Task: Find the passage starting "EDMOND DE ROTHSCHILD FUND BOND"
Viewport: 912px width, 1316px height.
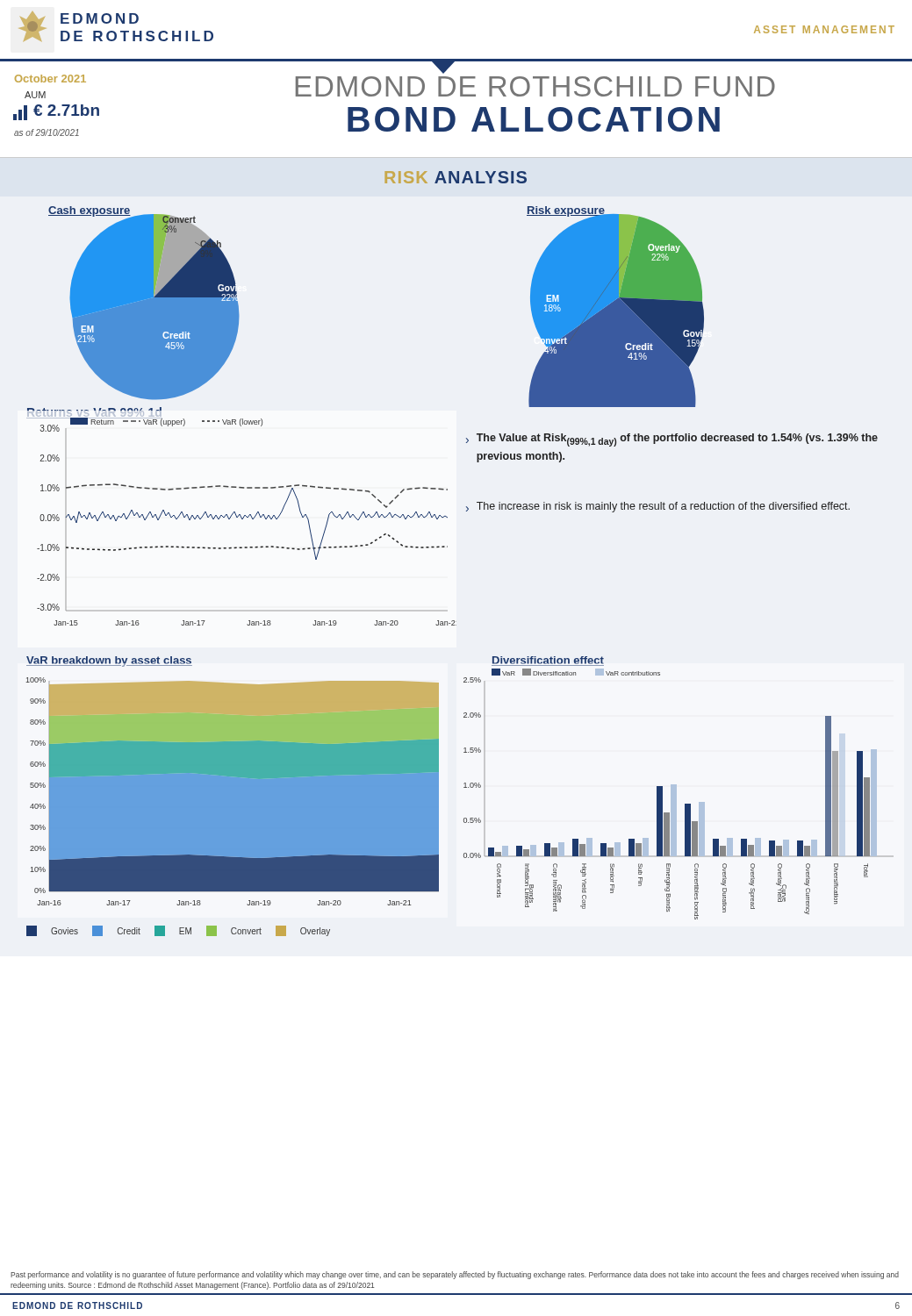Action: (x=535, y=105)
